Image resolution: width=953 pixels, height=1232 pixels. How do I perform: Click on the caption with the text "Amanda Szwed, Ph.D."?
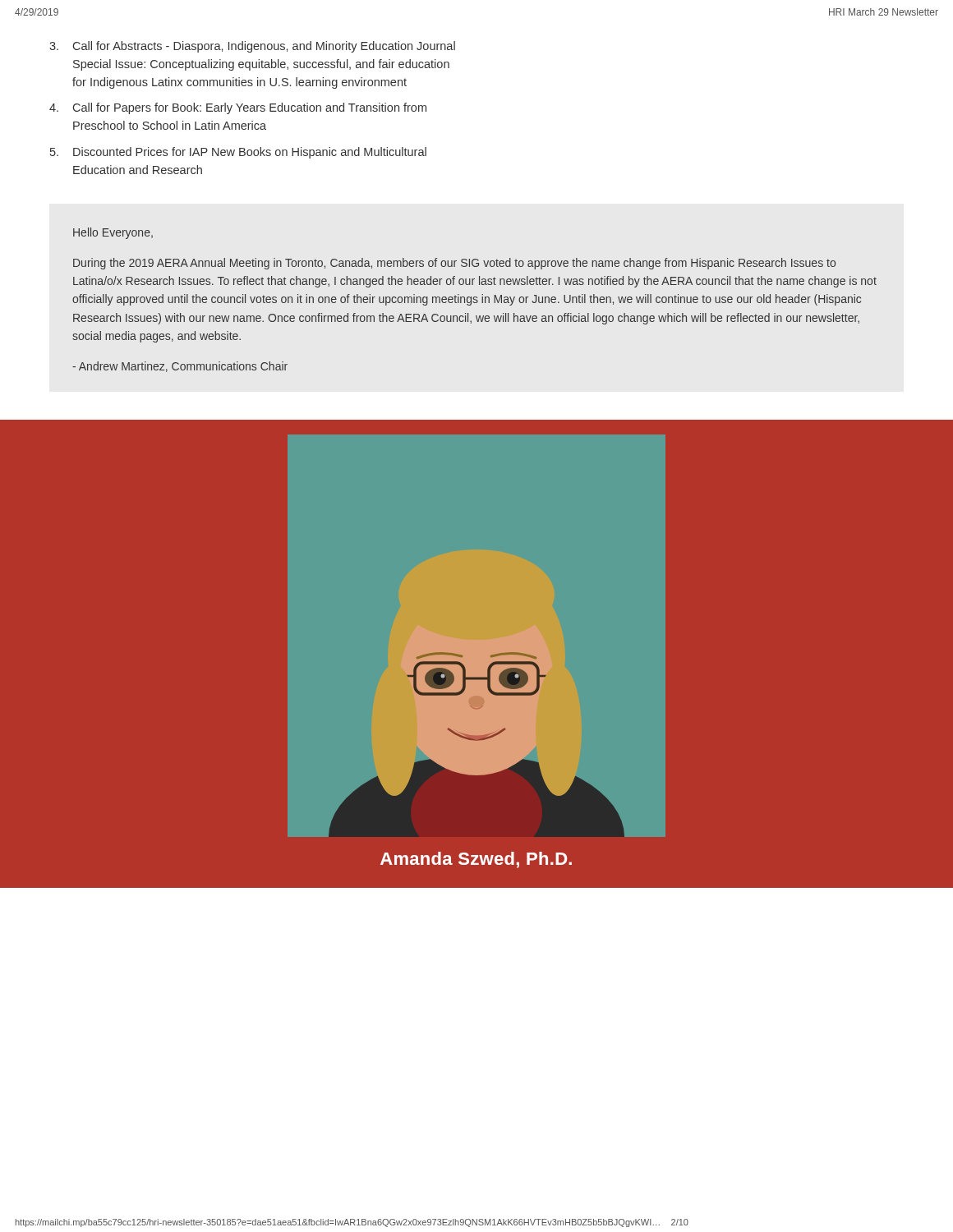coord(476,859)
